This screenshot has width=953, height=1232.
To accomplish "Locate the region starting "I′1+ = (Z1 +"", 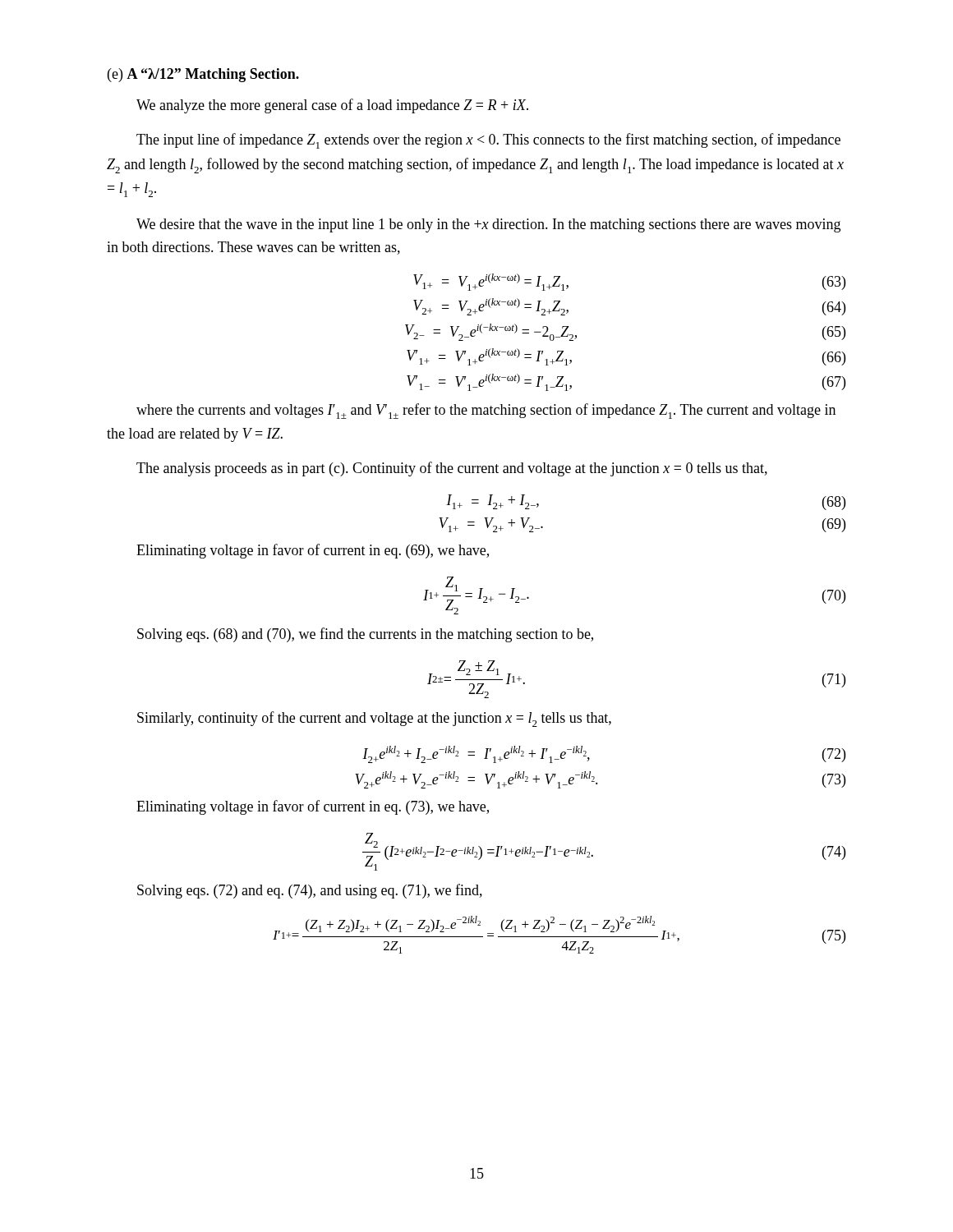I will 476,936.
